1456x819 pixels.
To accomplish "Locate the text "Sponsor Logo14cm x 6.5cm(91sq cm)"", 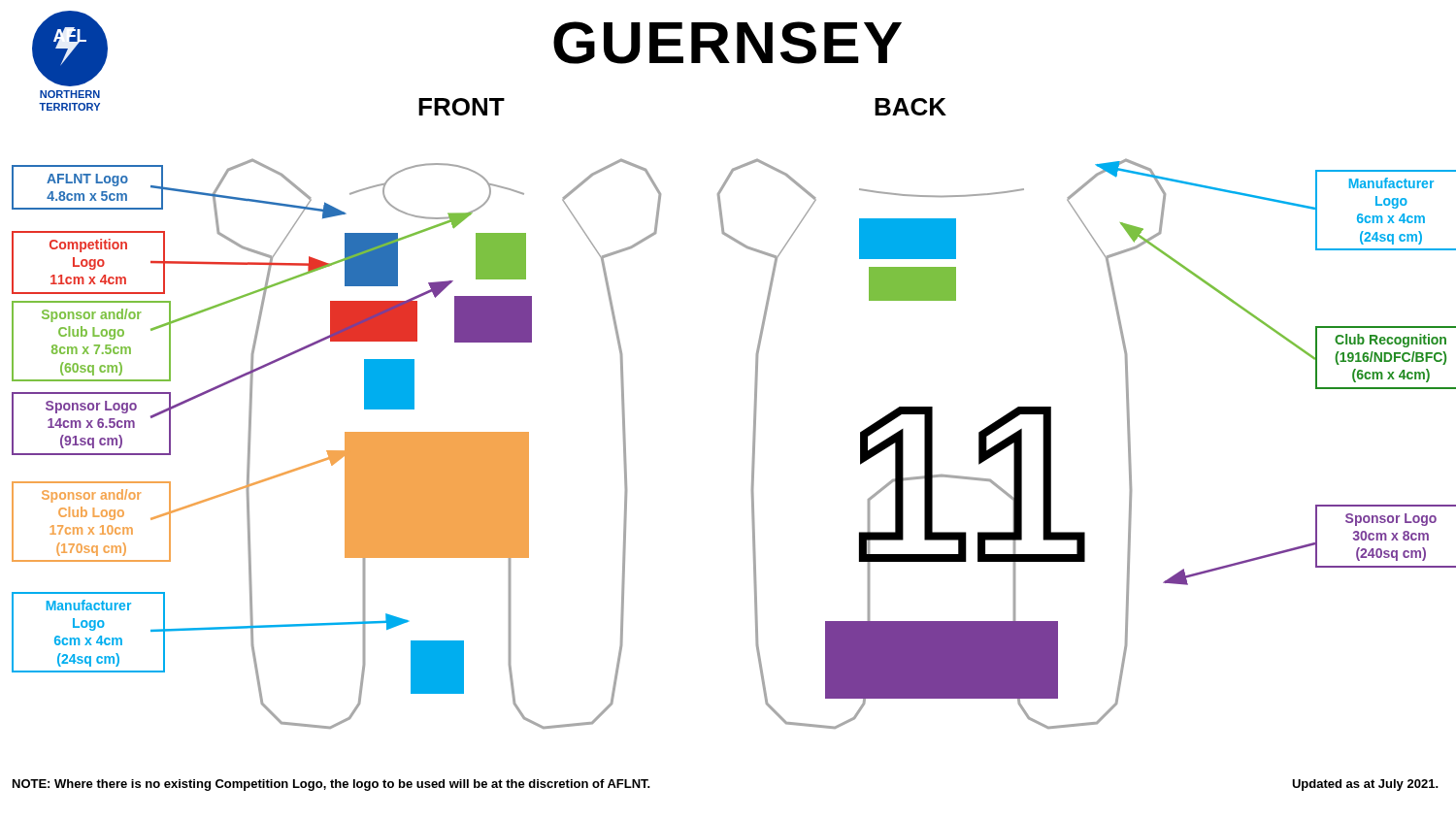I will tap(91, 423).
